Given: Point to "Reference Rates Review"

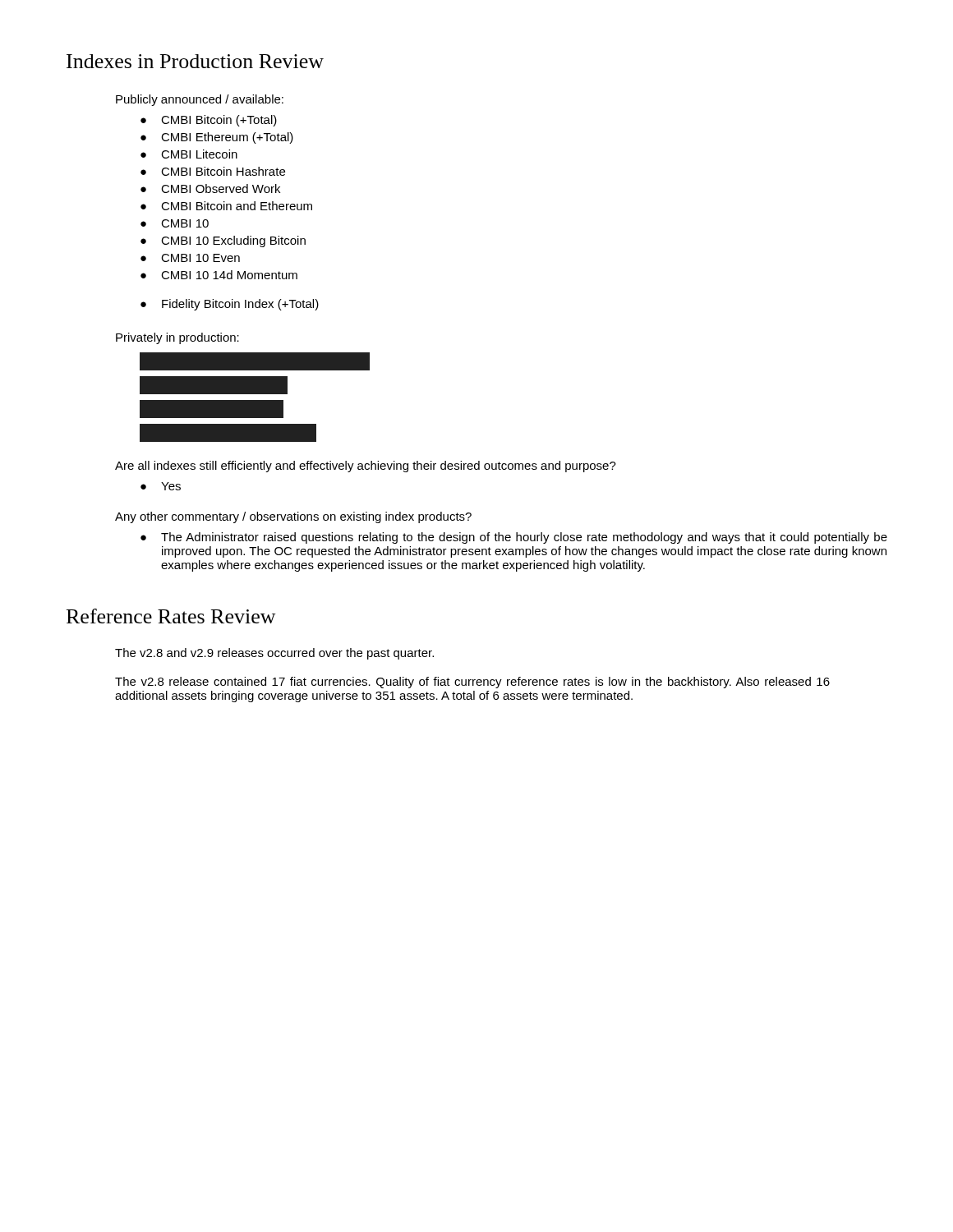Looking at the screenshot, I should click(x=171, y=616).
